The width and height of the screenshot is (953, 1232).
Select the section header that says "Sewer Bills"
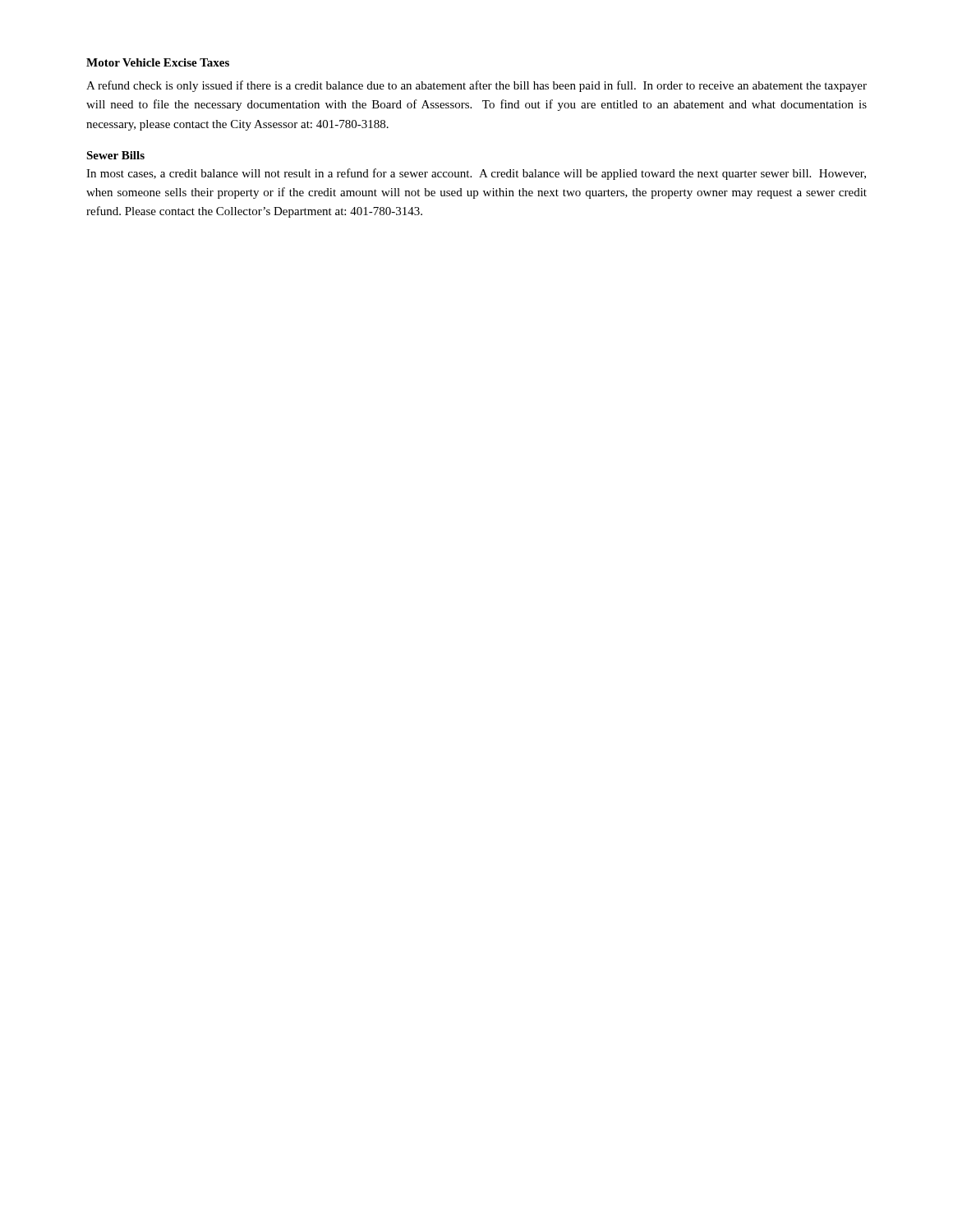coord(115,155)
